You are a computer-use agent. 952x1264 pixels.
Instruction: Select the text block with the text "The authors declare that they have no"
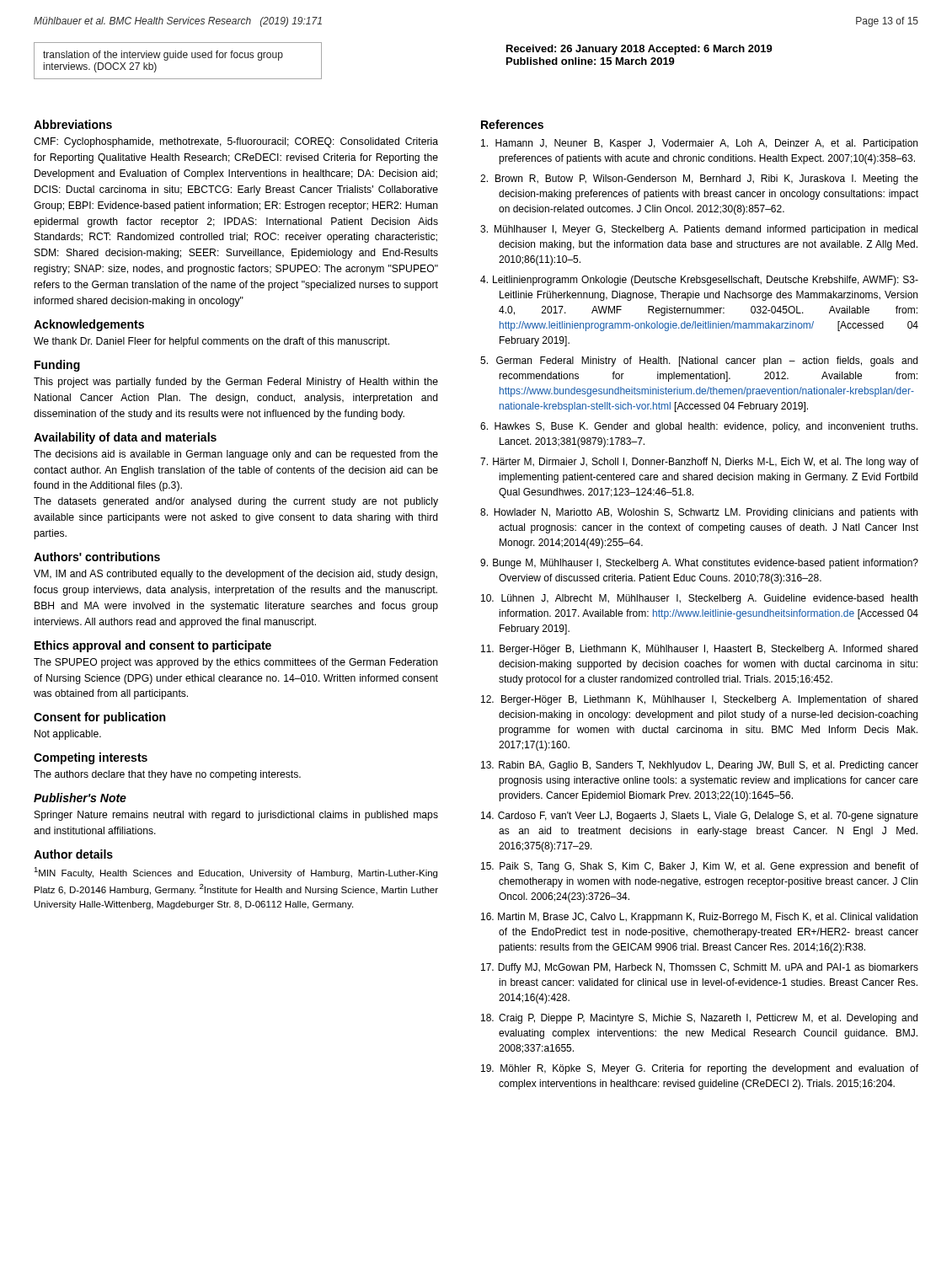click(168, 775)
